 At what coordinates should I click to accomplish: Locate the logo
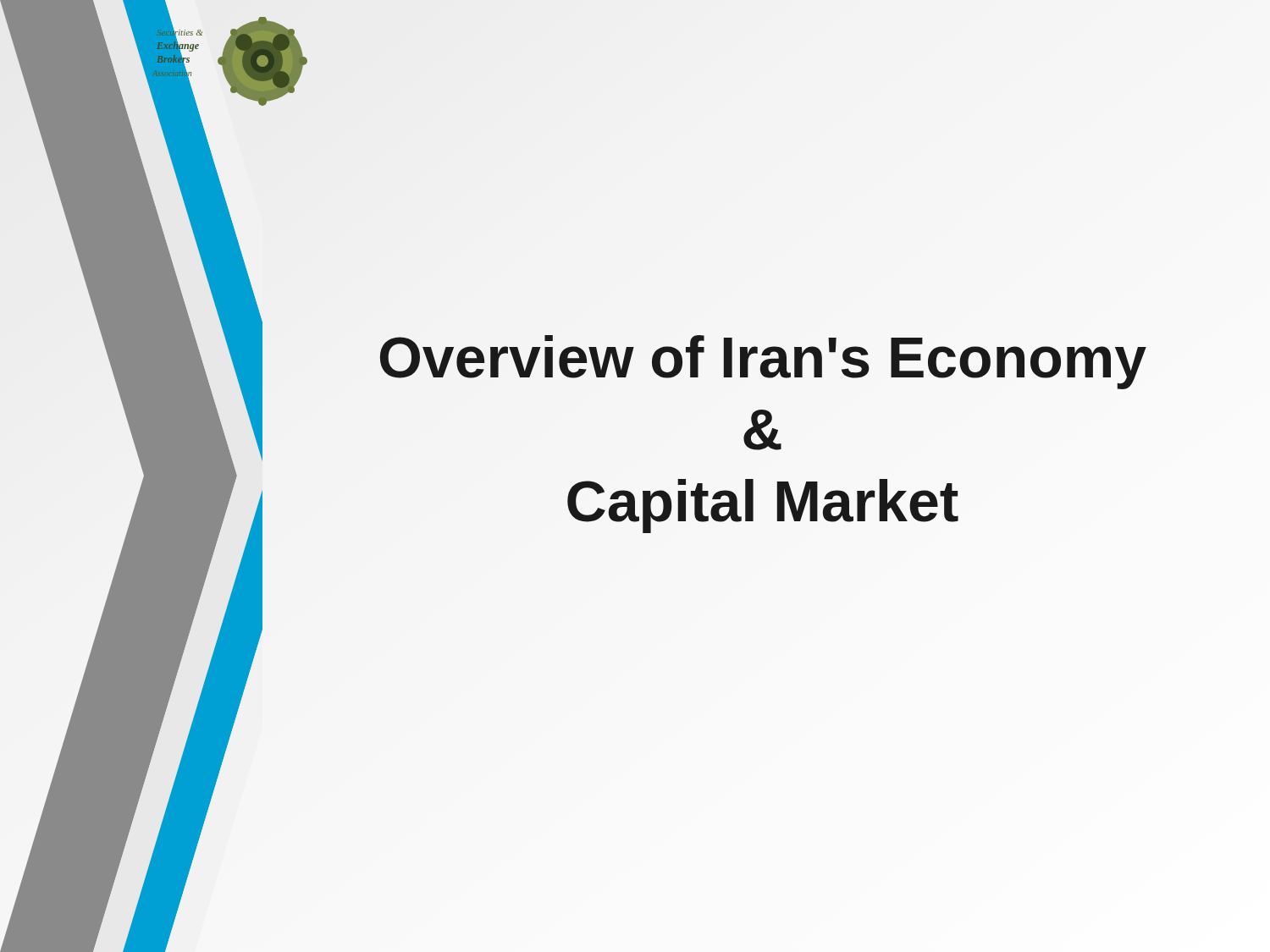click(237, 68)
